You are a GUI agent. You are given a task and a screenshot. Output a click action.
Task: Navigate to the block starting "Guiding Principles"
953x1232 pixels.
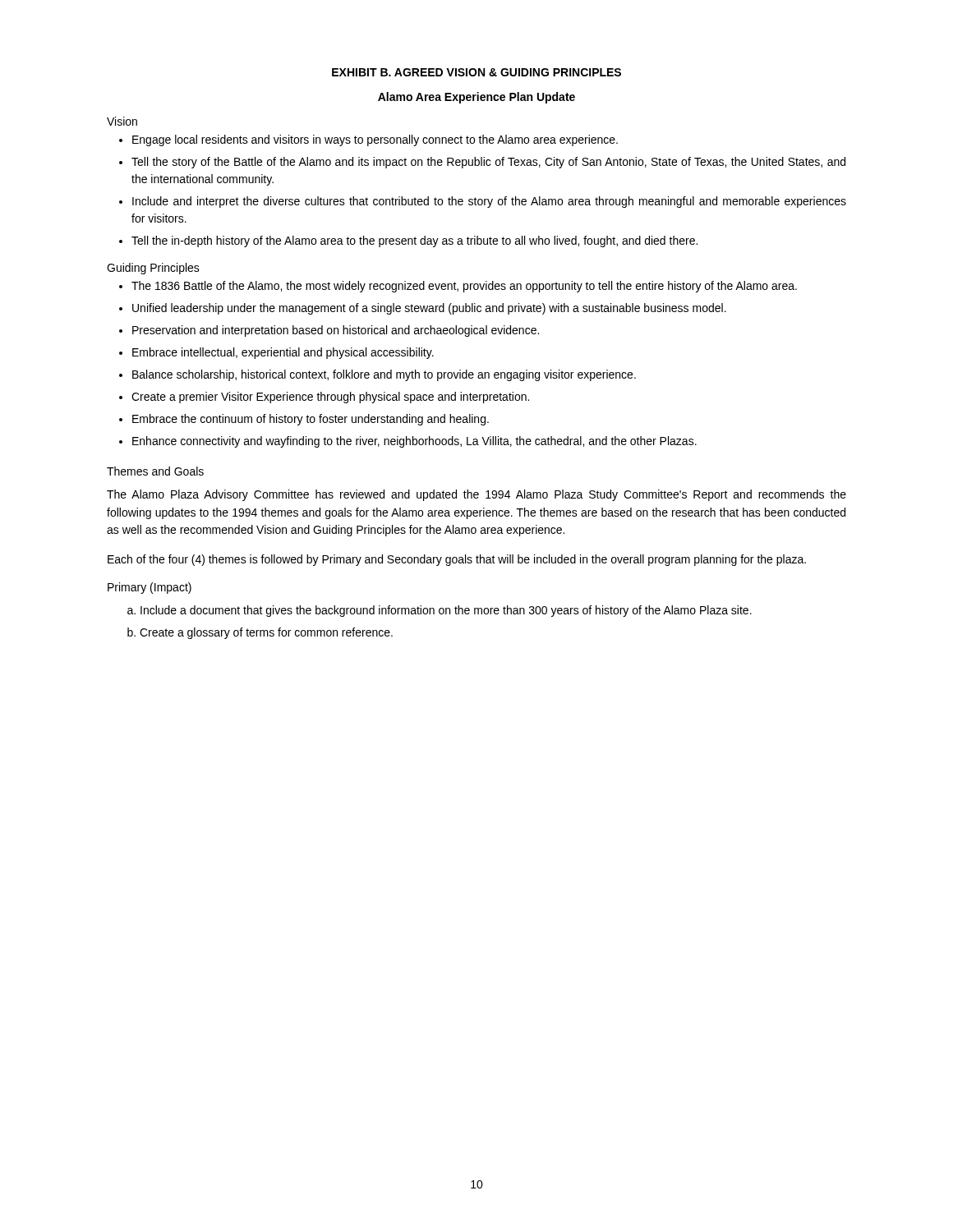click(153, 268)
